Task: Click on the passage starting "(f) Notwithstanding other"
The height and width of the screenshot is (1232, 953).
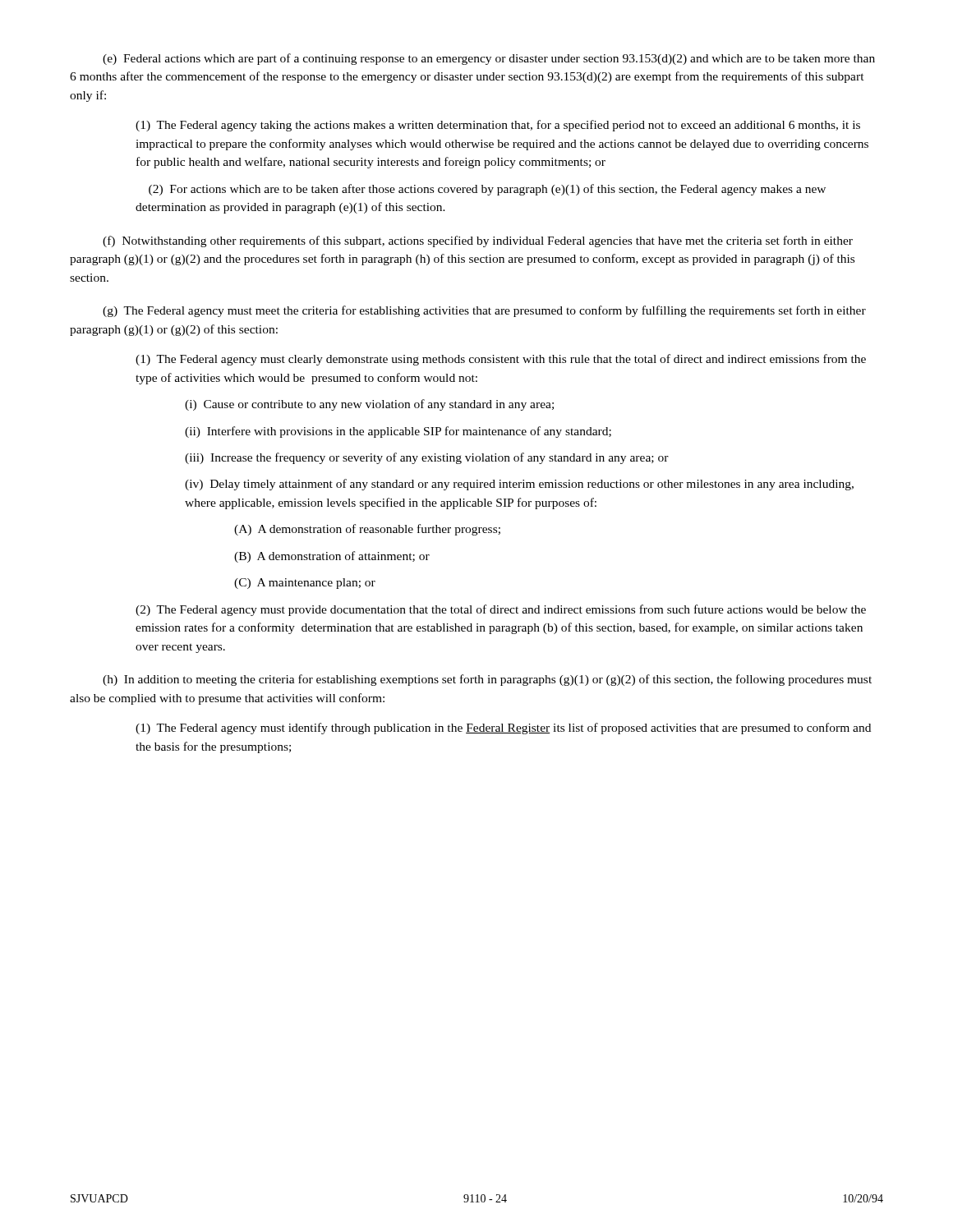Action: point(462,259)
